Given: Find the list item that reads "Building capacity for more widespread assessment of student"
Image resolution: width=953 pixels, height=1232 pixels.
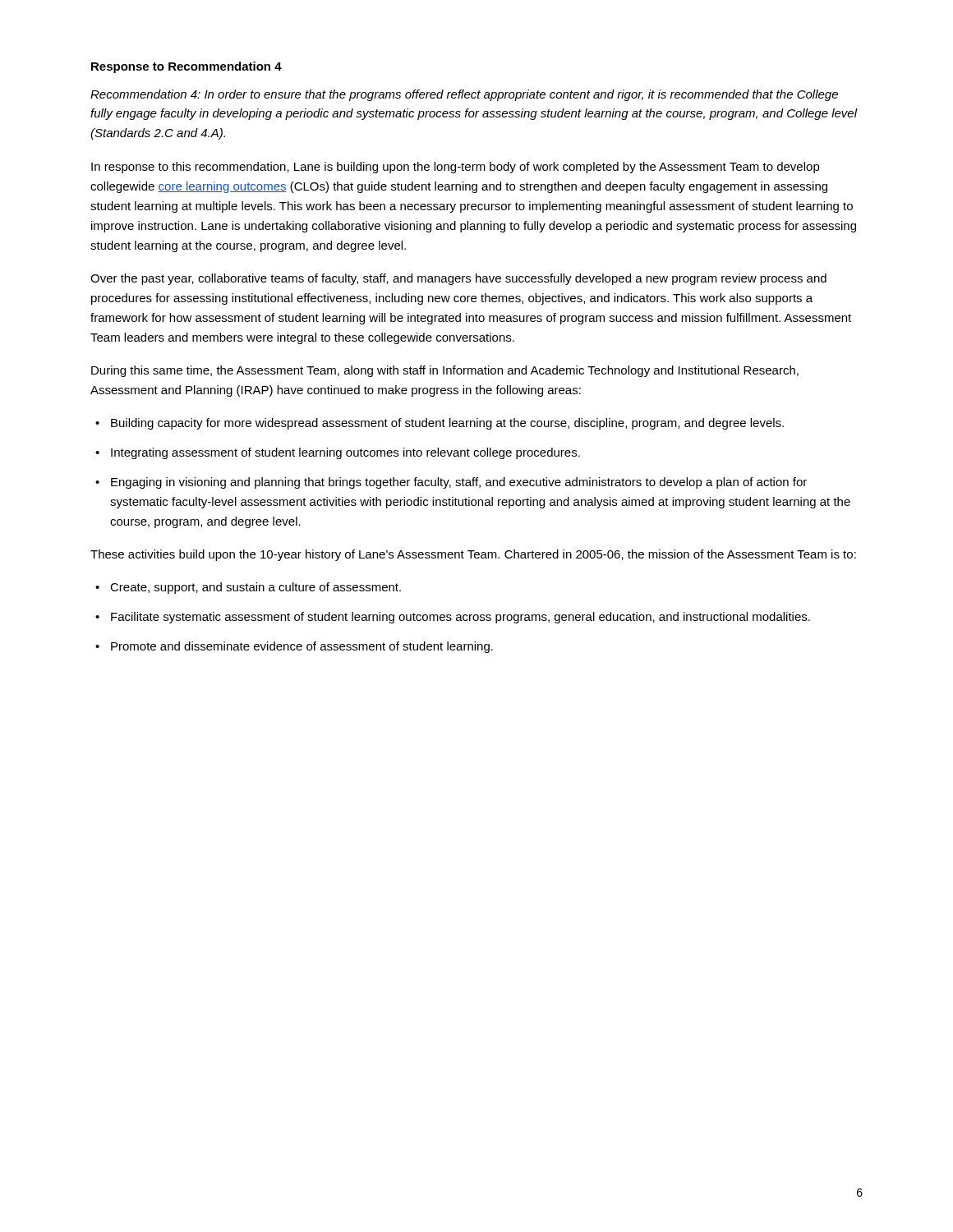Looking at the screenshot, I should coord(447,422).
